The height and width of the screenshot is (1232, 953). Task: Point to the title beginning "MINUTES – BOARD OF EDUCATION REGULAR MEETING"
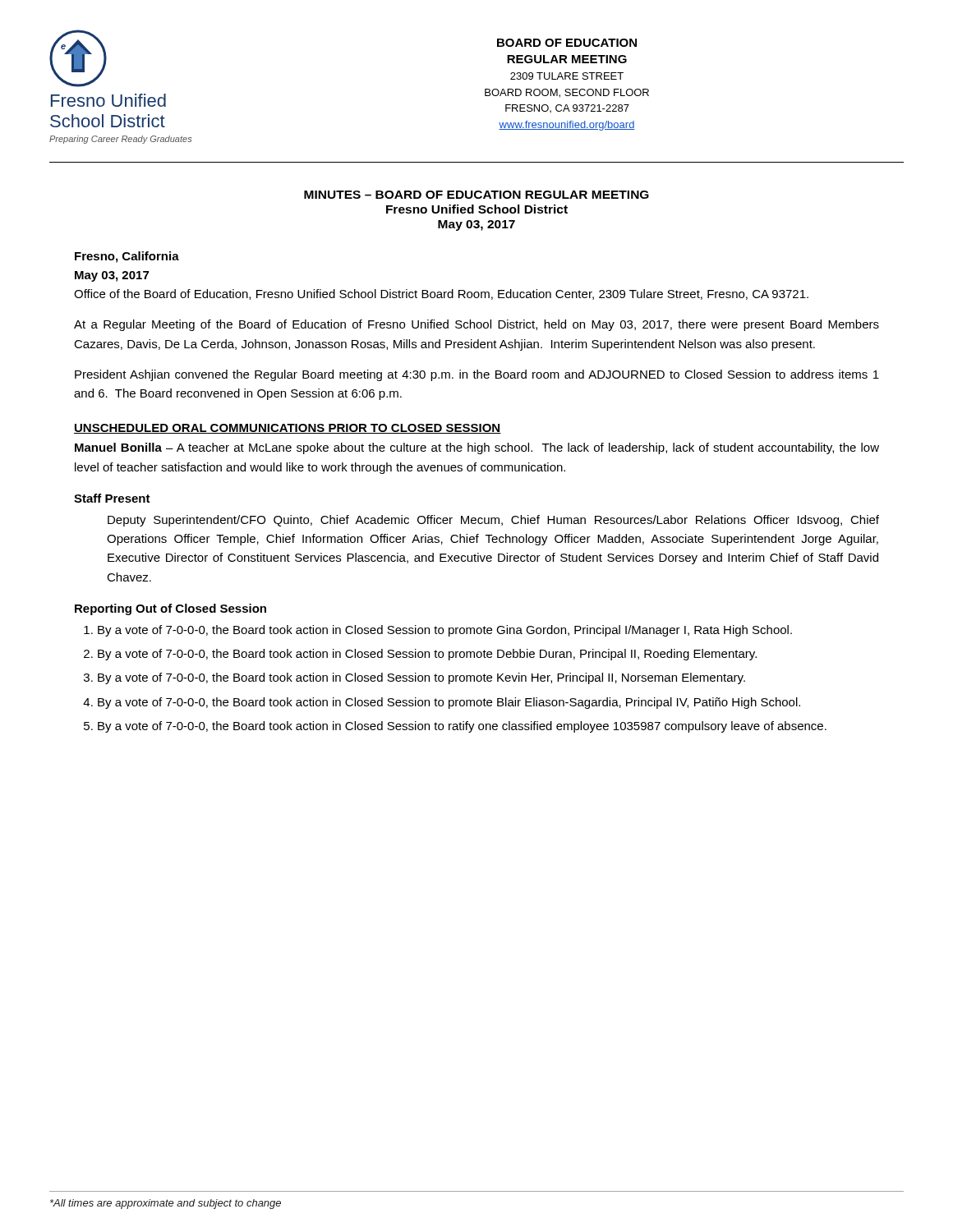pyautogui.click(x=476, y=209)
